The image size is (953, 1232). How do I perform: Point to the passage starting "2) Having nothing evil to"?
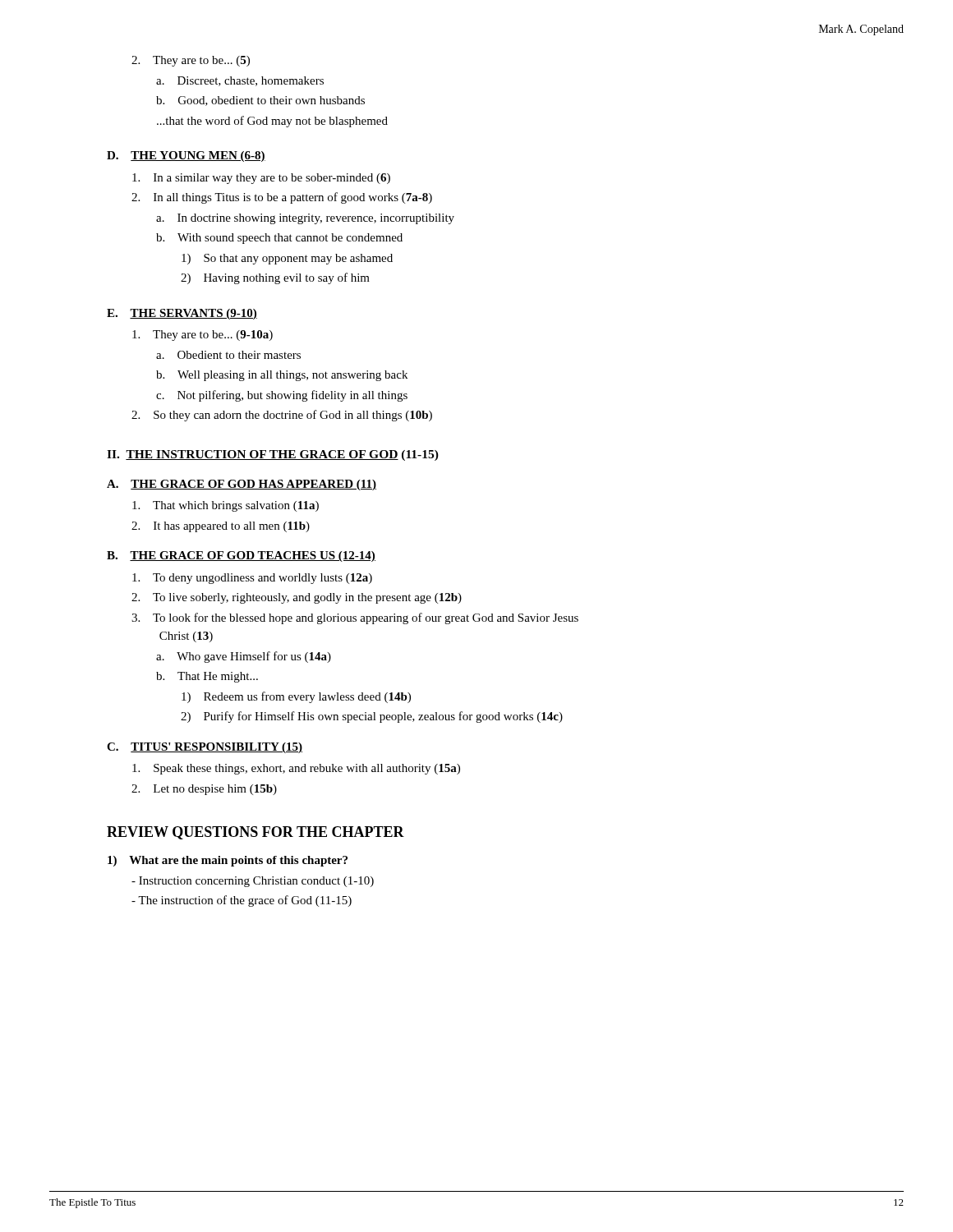(x=275, y=278)
